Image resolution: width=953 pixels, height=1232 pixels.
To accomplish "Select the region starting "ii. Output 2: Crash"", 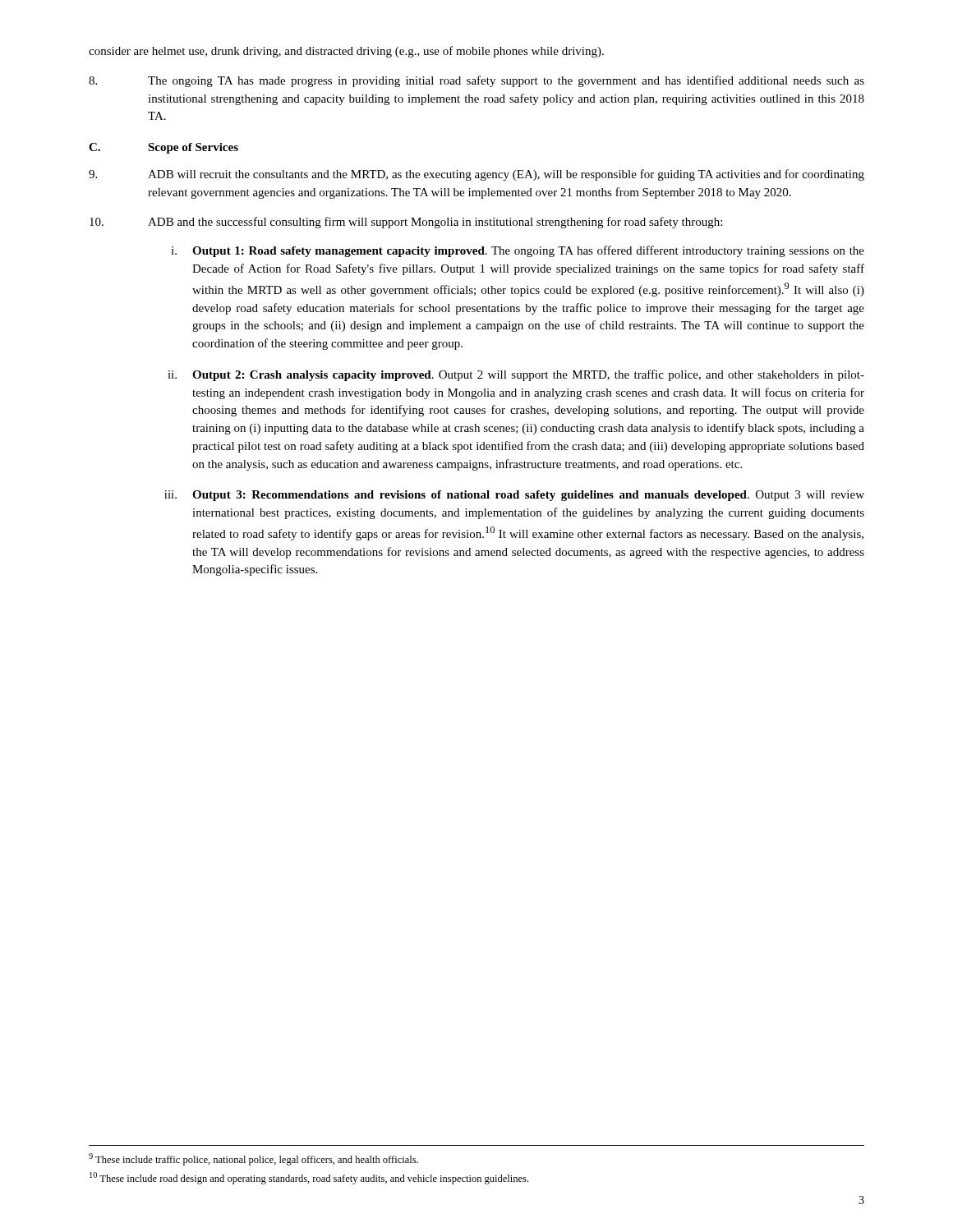I will pyautogui.click(x=476, y=420).
